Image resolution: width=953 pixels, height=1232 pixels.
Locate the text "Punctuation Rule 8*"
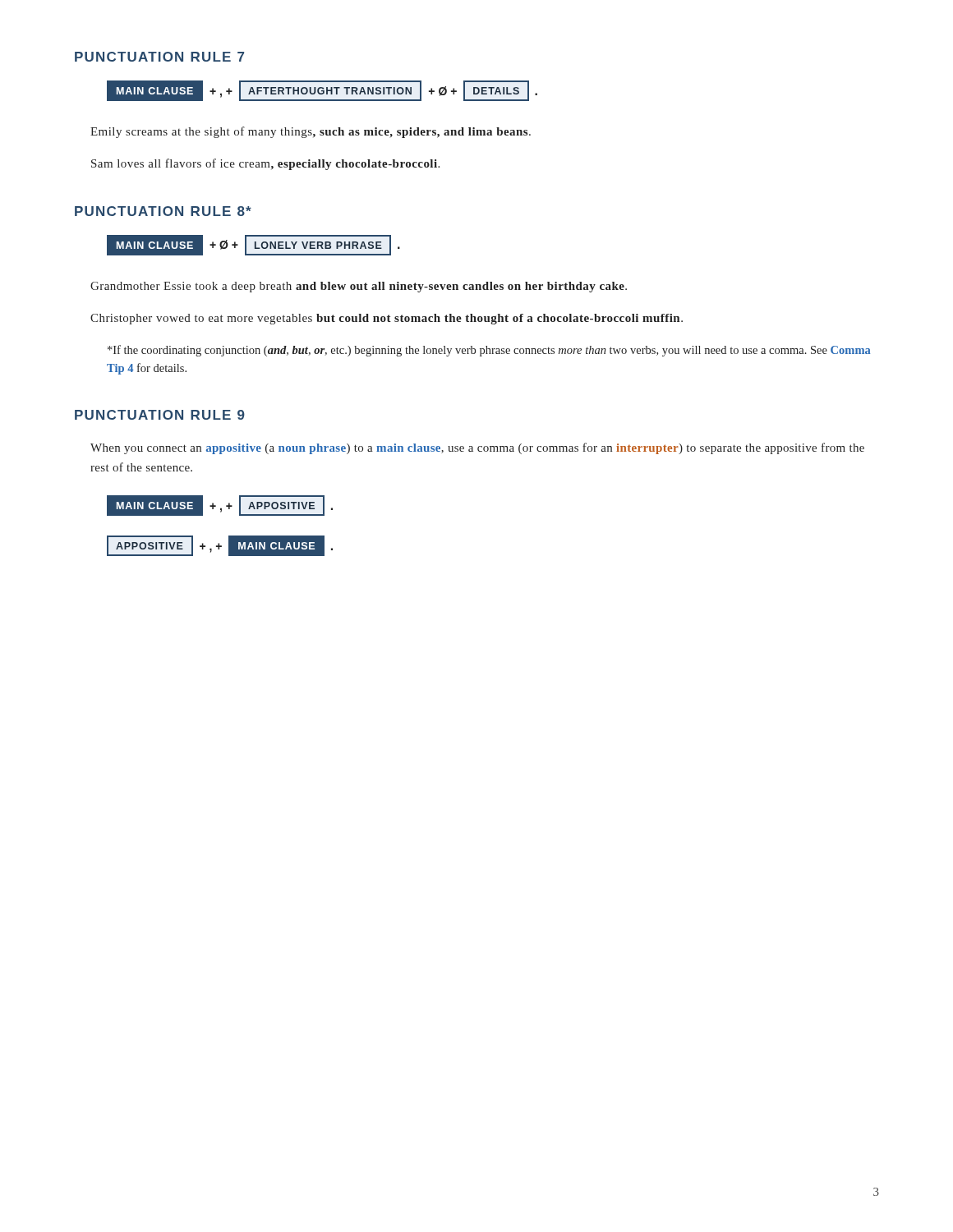[163, 211]
